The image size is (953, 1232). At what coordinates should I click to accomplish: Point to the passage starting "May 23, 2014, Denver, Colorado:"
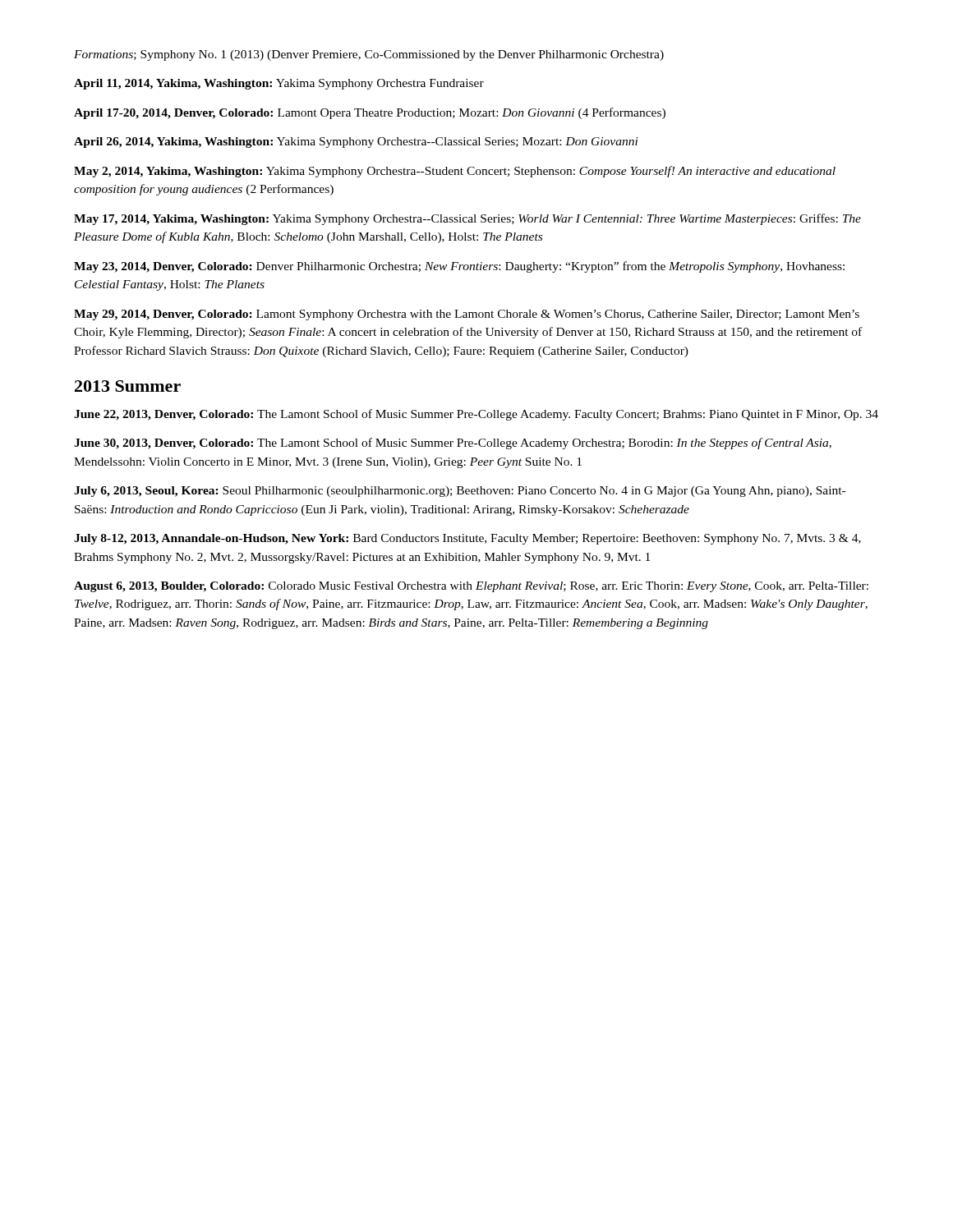tap(460, 275)
